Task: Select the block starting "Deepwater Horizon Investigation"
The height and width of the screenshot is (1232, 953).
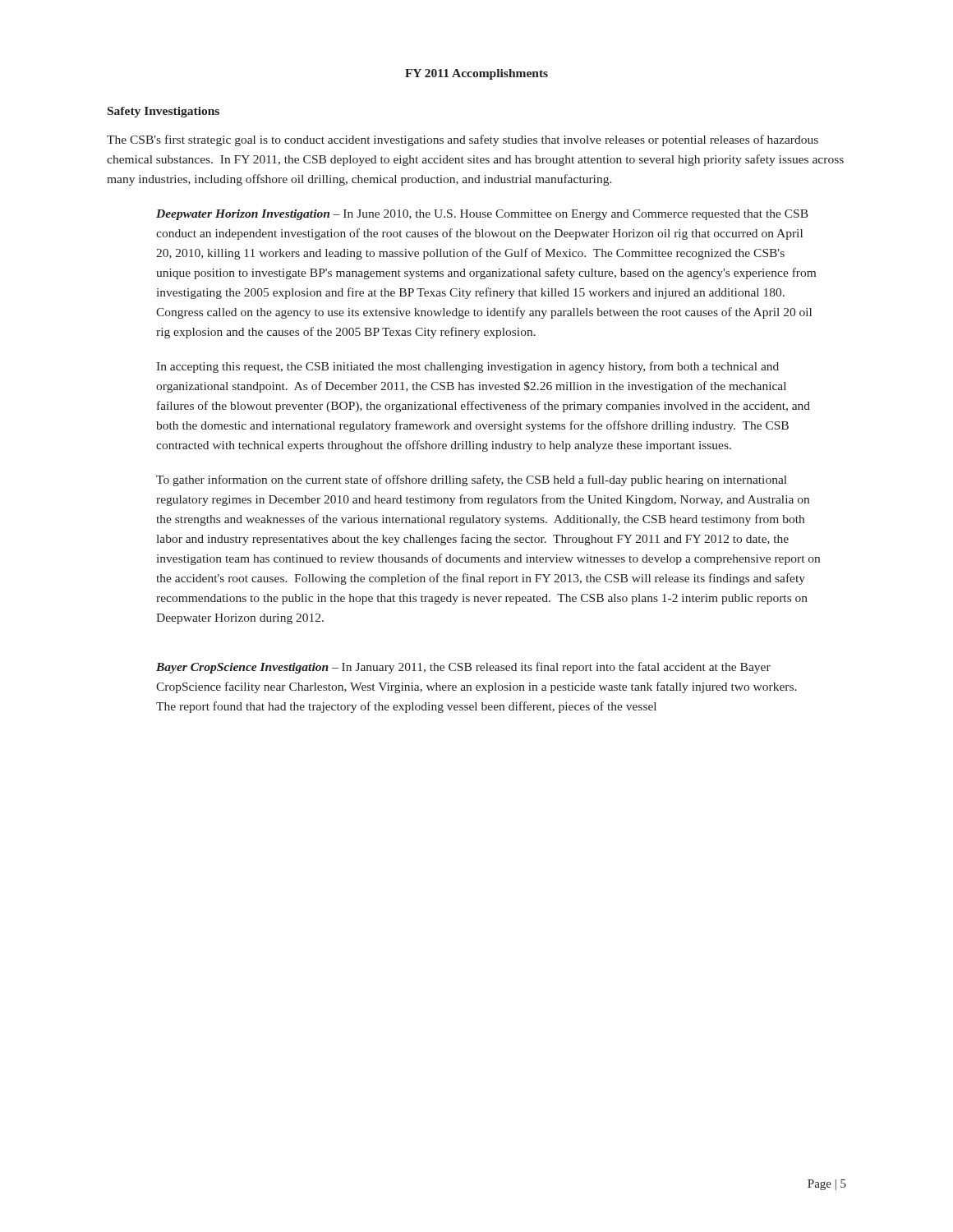Action: [x=486, y=272]
